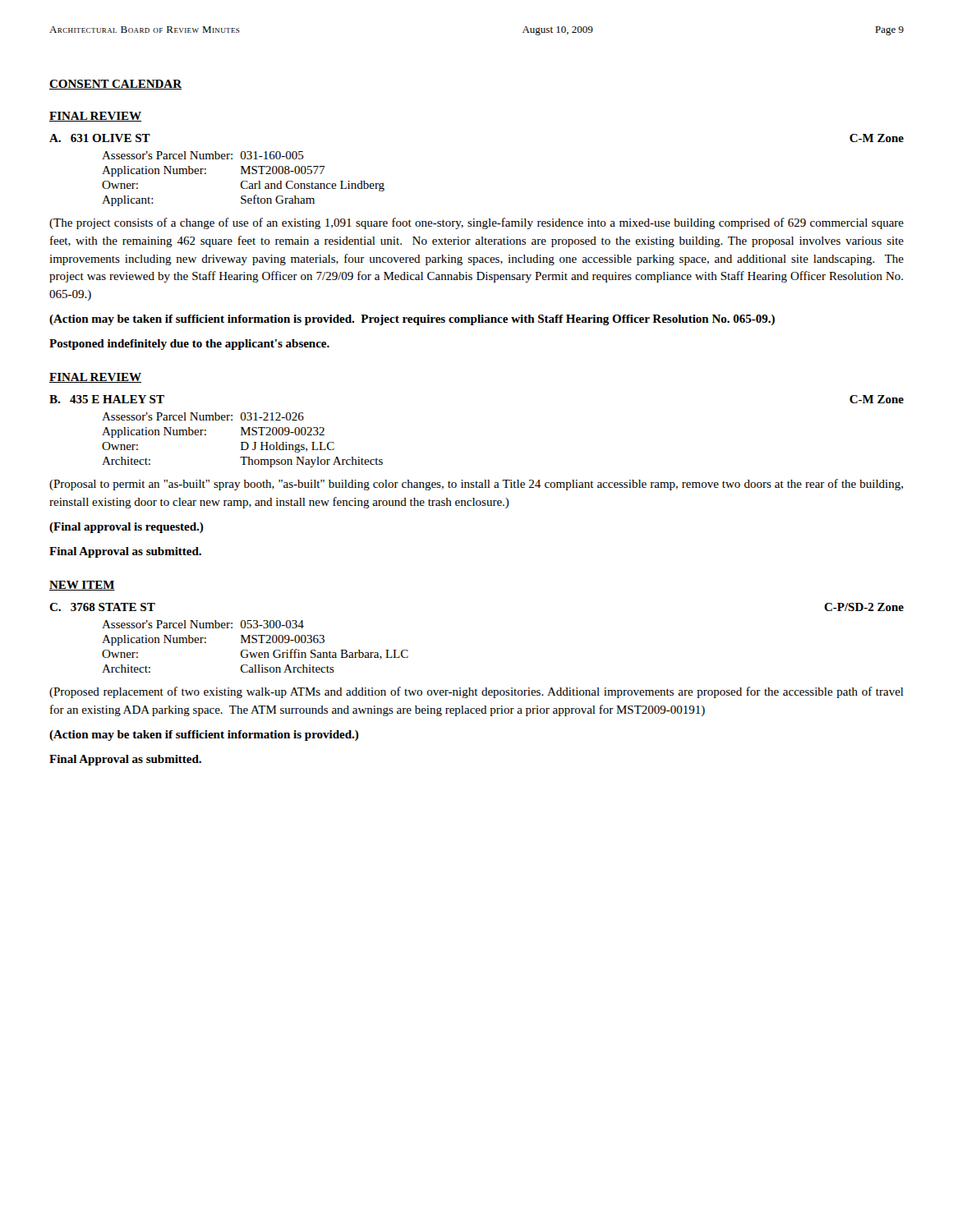The image size is (953, 1232).
Task: Find the block on this page that starts "(Proposal to permit an "as-built" spray"
Action: [476, 493]
